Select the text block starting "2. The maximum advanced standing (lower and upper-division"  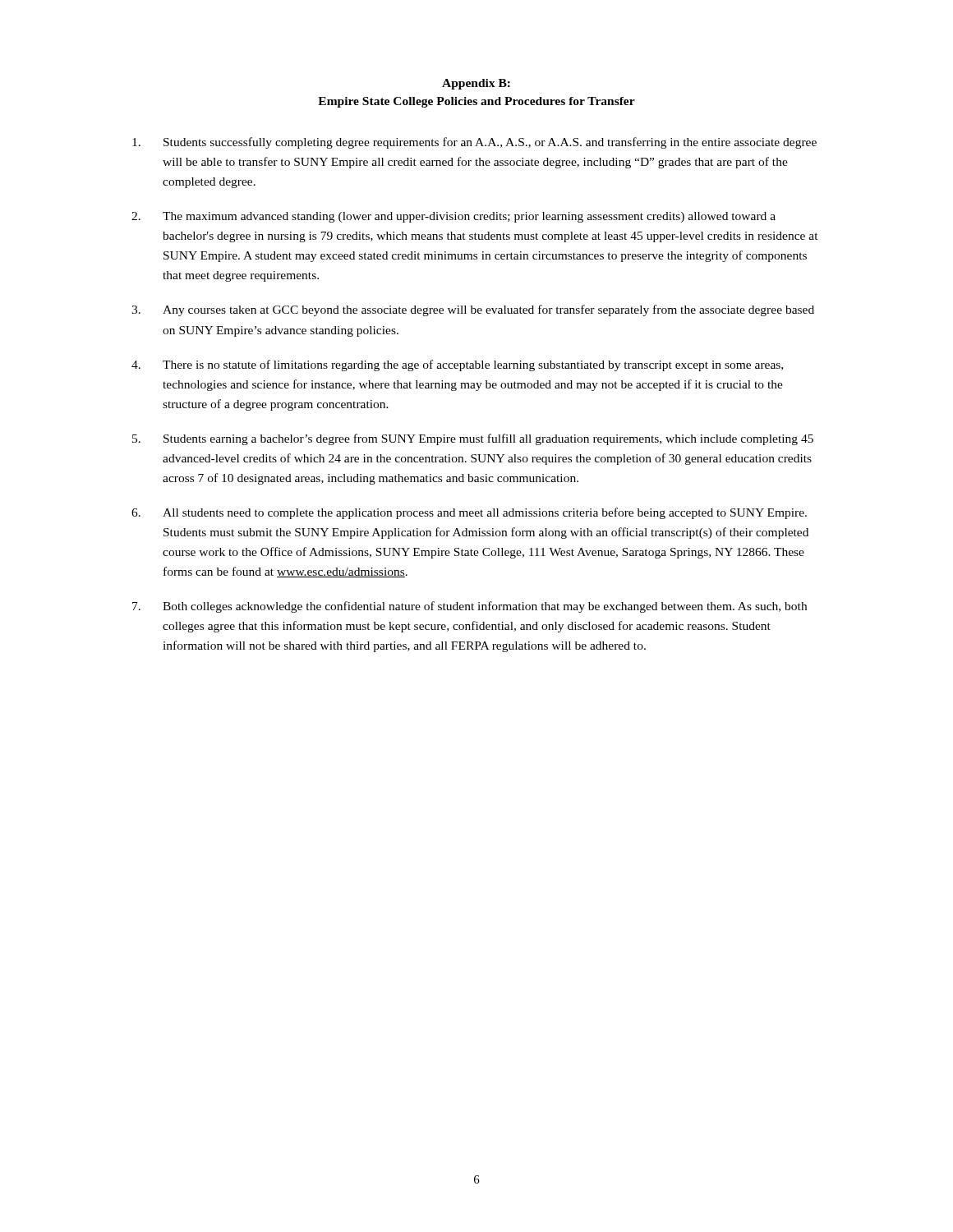click(476, 246)
